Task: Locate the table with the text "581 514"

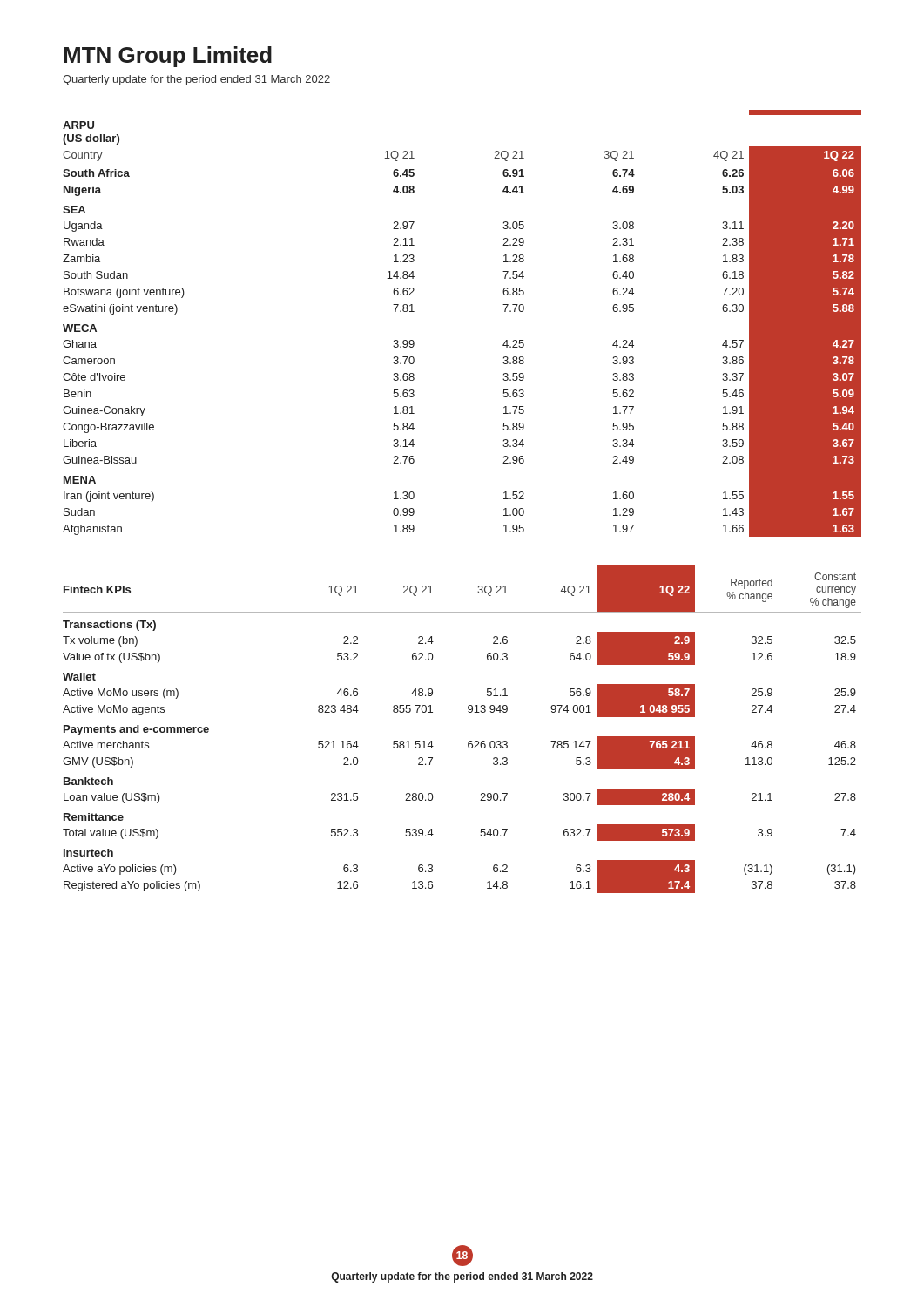Action: click(x=462, y=729)
